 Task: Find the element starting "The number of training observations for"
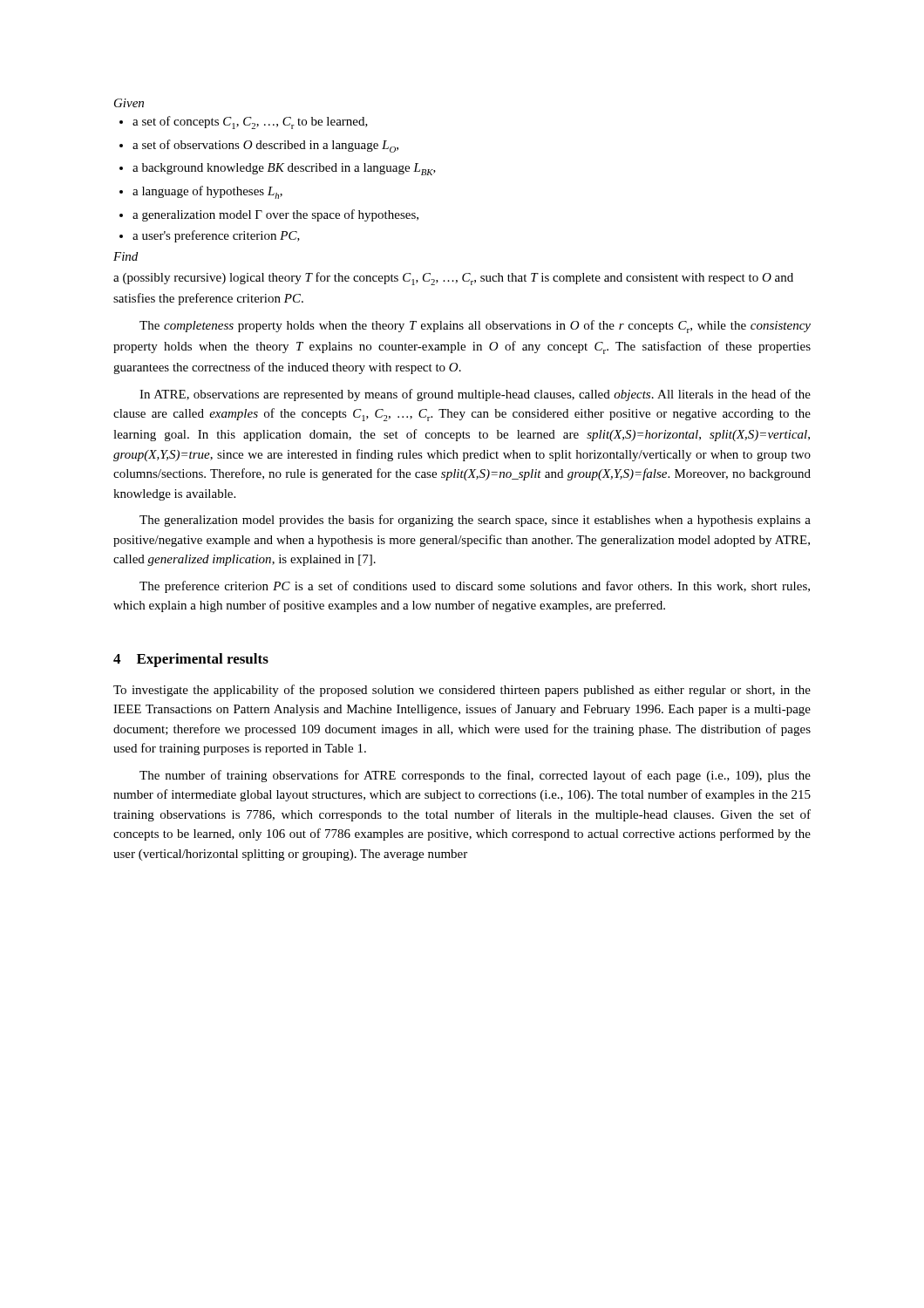coord(462,814)
